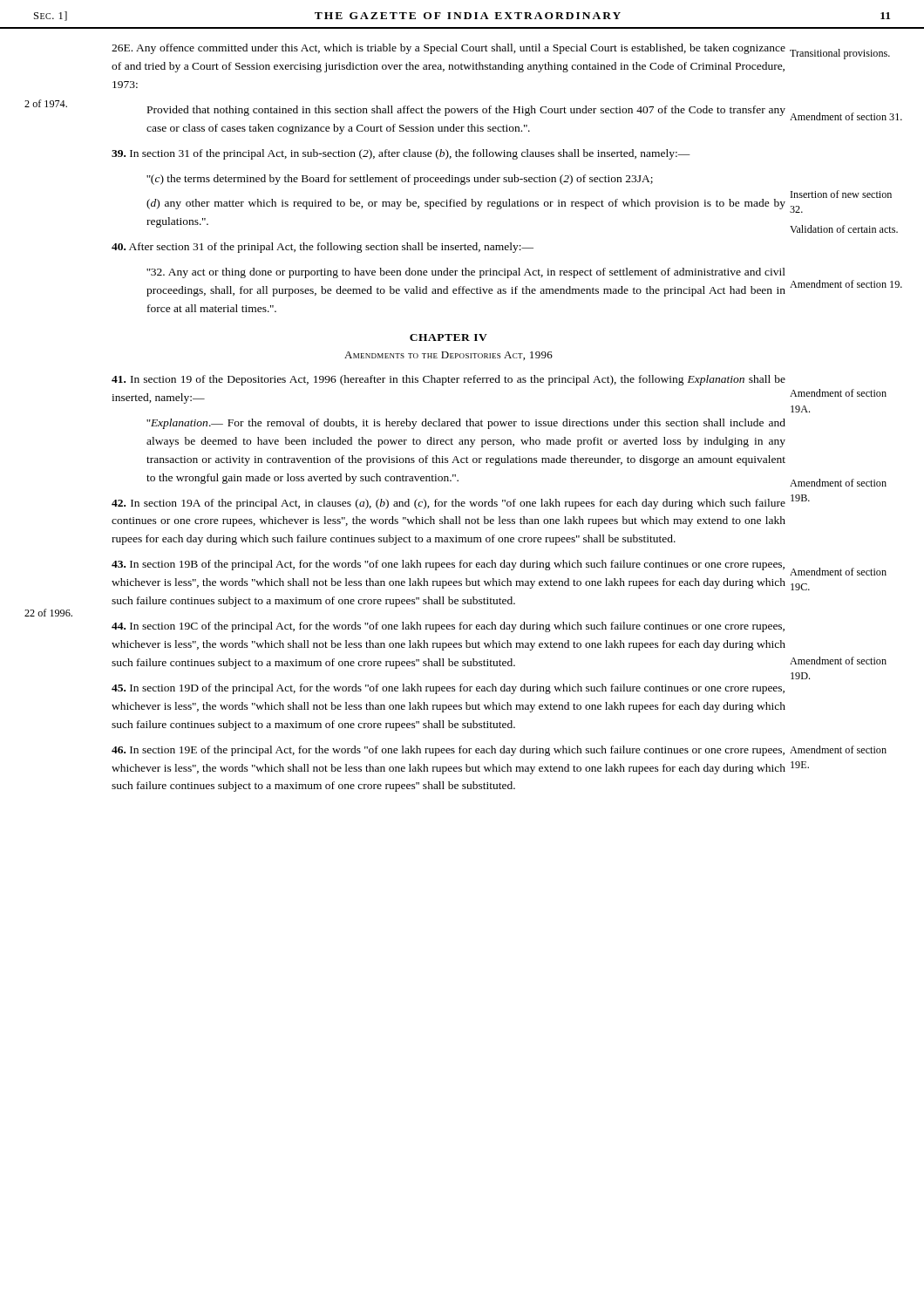924x1308 pixels.
Task: Navigate to the region starting "(d) any other matter which"
Action: (466, 212)
